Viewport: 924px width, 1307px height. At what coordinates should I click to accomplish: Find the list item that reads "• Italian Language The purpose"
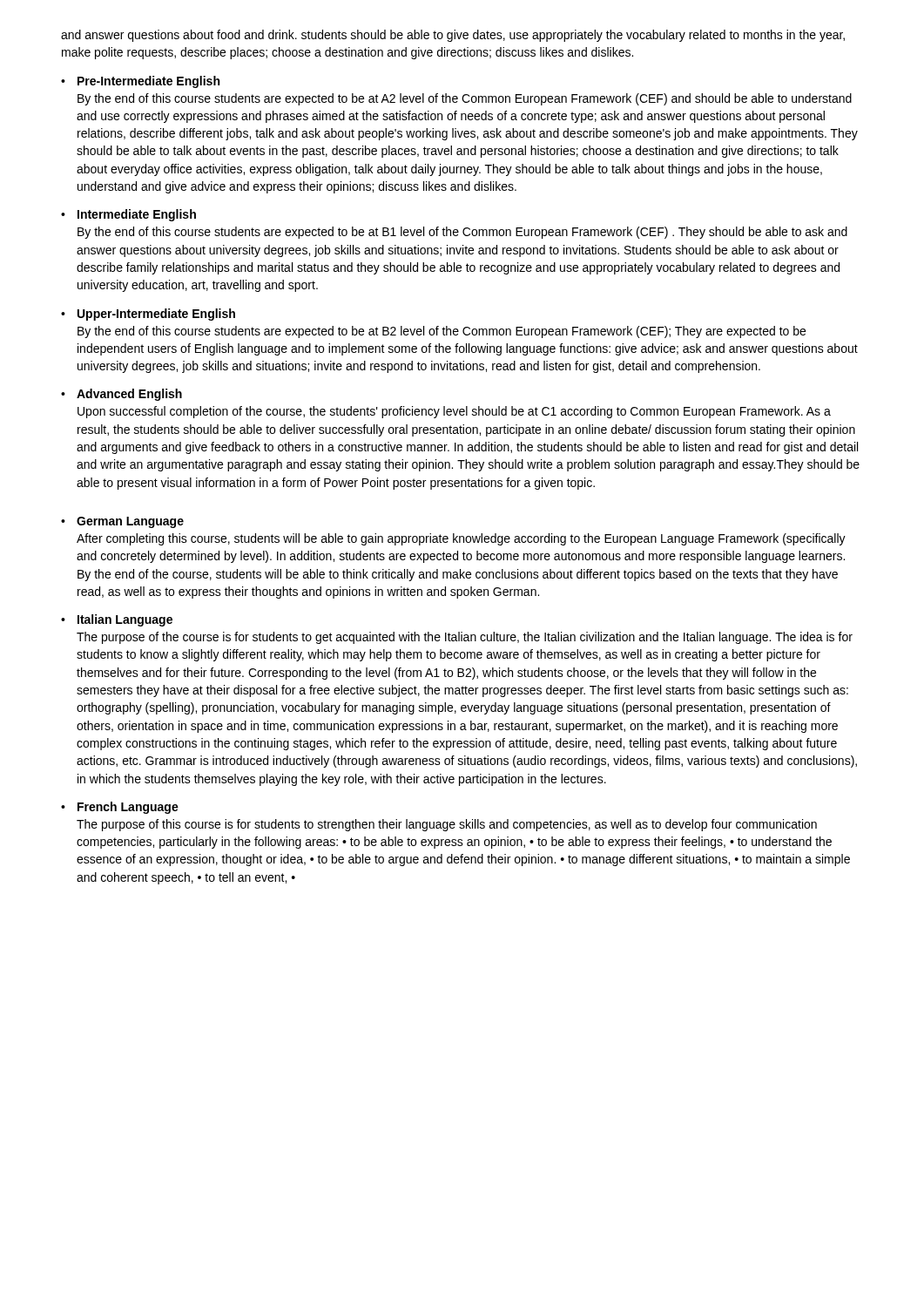[462, 700]
